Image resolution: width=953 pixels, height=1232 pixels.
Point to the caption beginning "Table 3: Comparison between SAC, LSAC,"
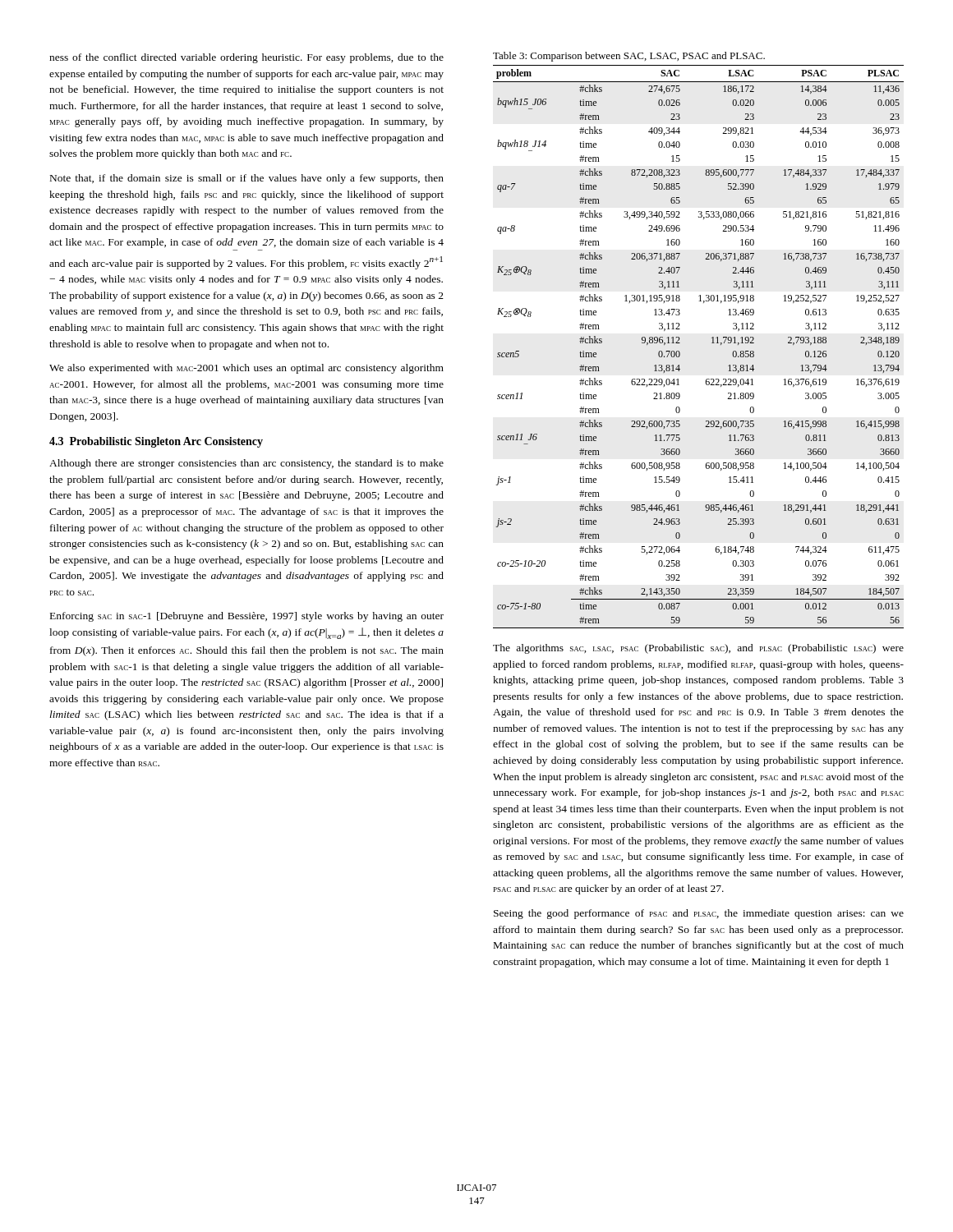pos(629,55)
